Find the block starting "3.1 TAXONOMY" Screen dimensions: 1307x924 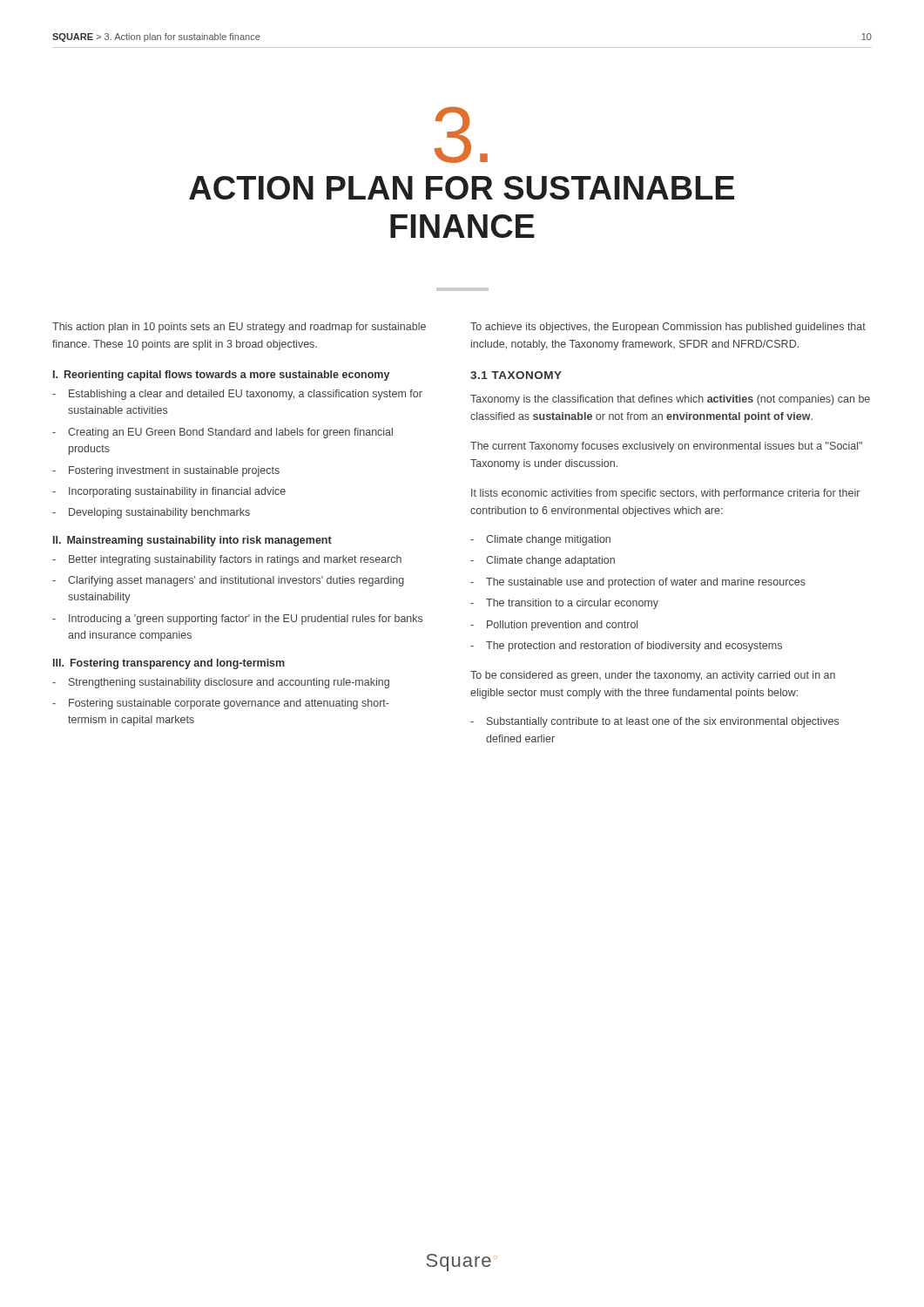pyautogui.click(x=516, y=375)
